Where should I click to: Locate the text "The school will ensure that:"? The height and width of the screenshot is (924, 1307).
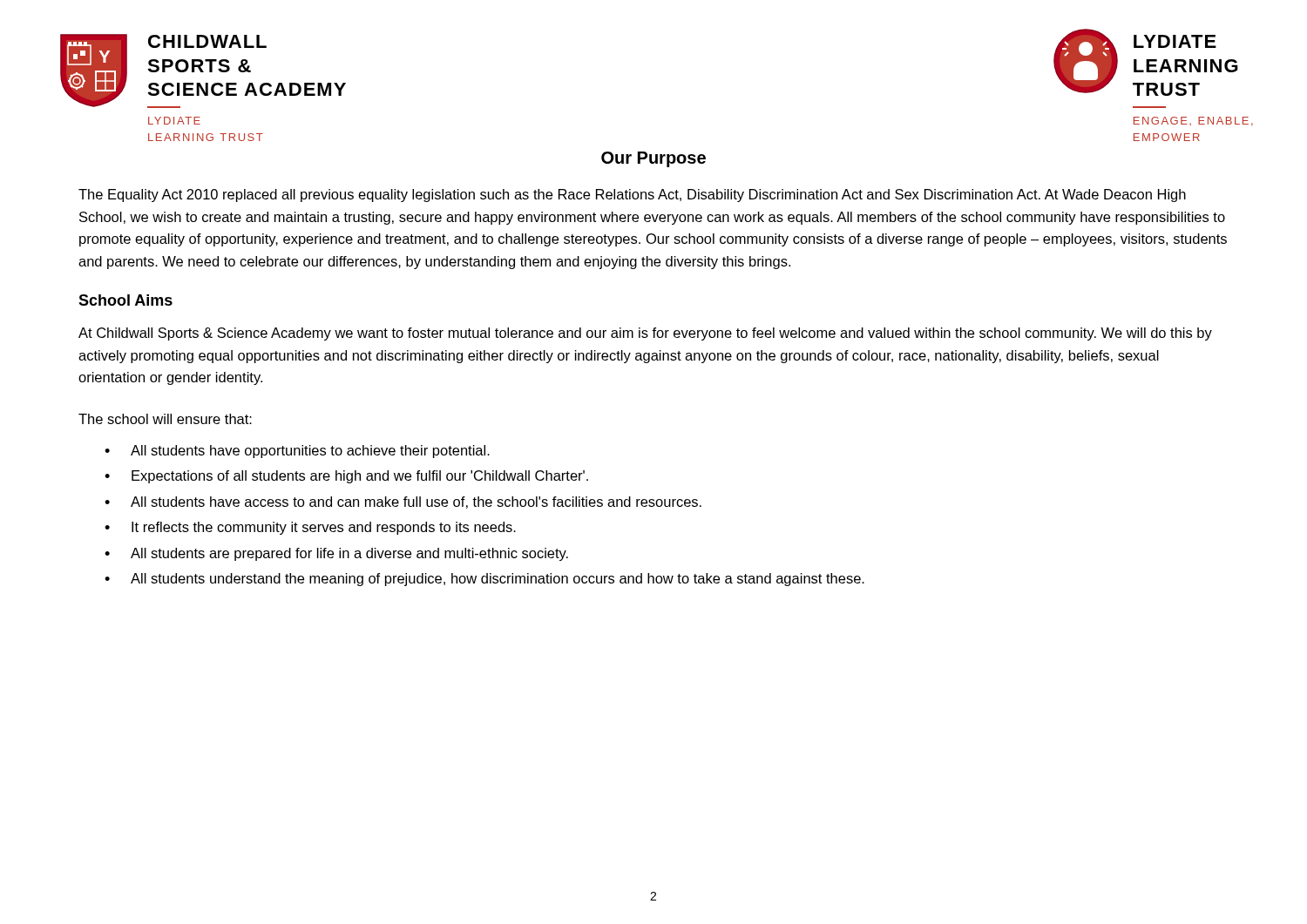point(166,419)
